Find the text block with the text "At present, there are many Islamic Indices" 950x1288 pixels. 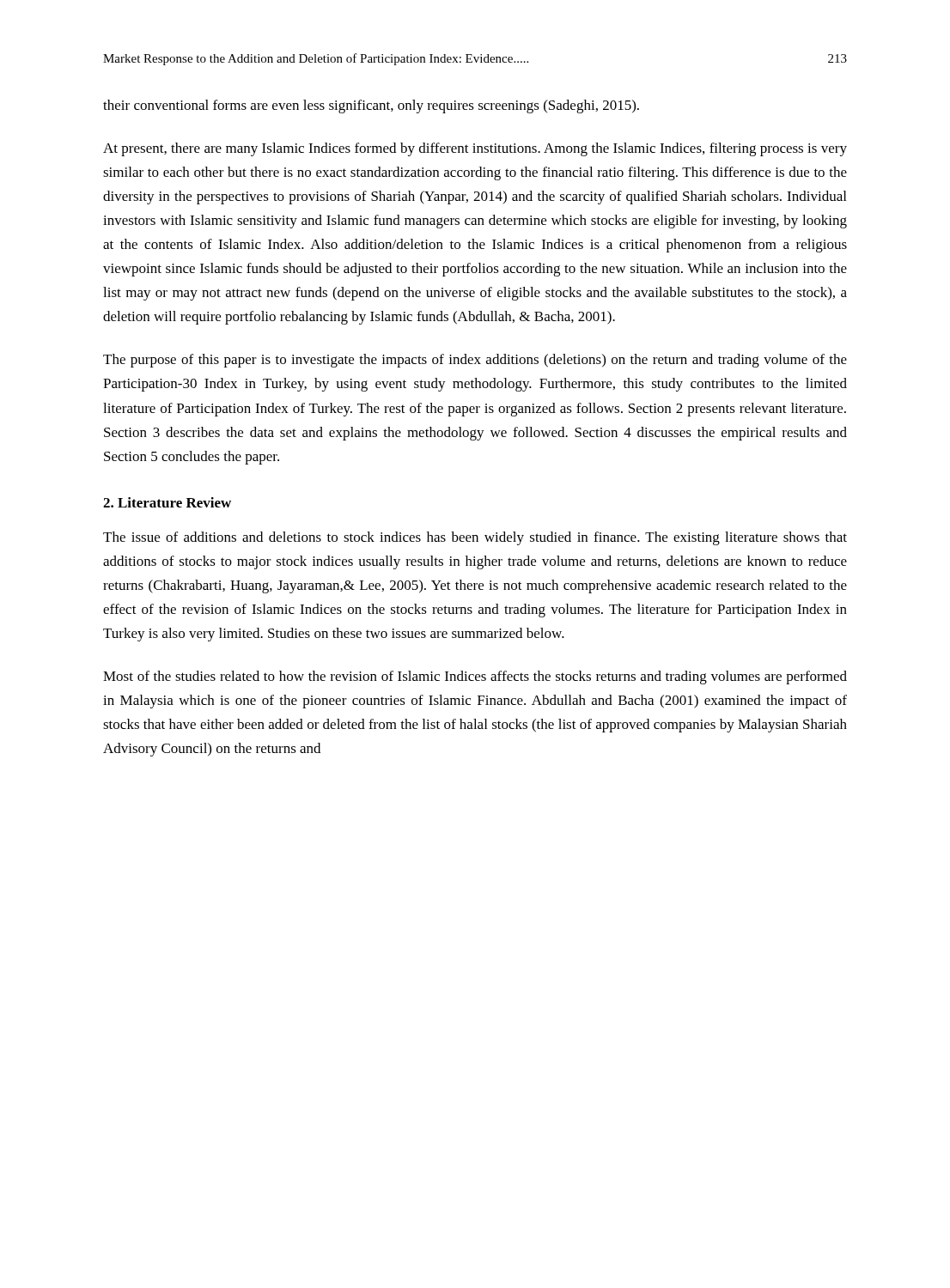475,232
